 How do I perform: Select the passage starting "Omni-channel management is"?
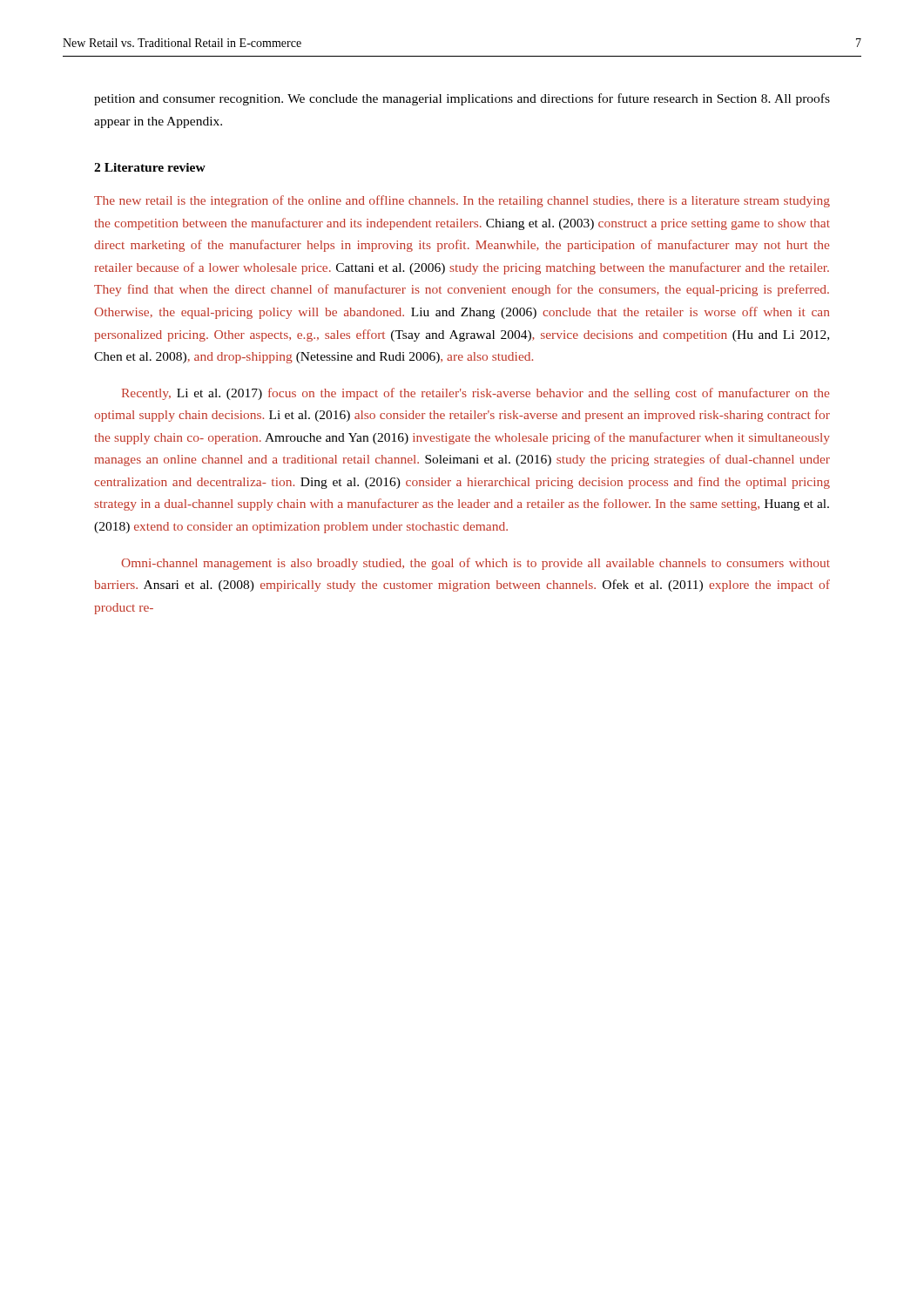462,584
